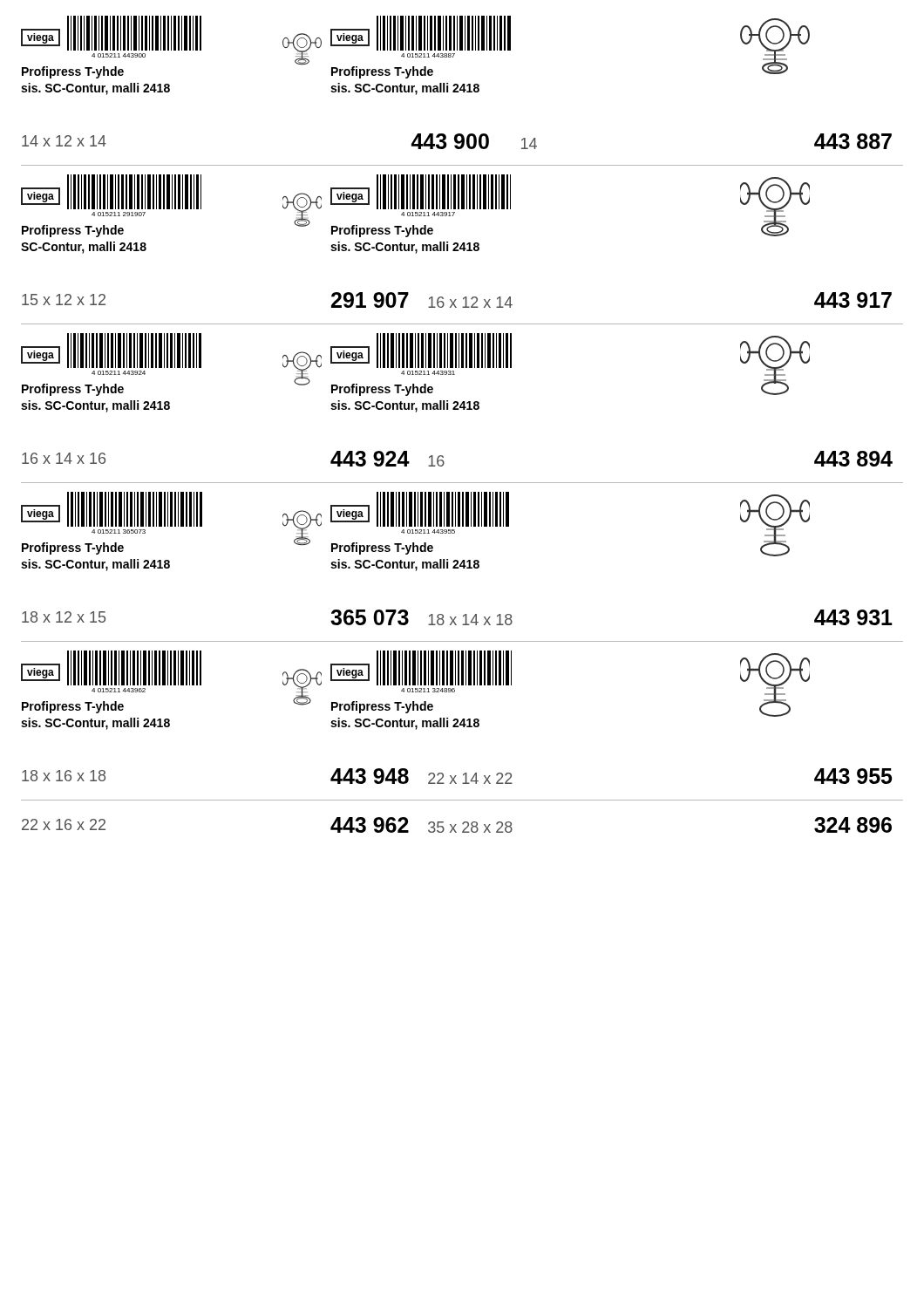Select the passage starting "443 894"

pos(853,459)
